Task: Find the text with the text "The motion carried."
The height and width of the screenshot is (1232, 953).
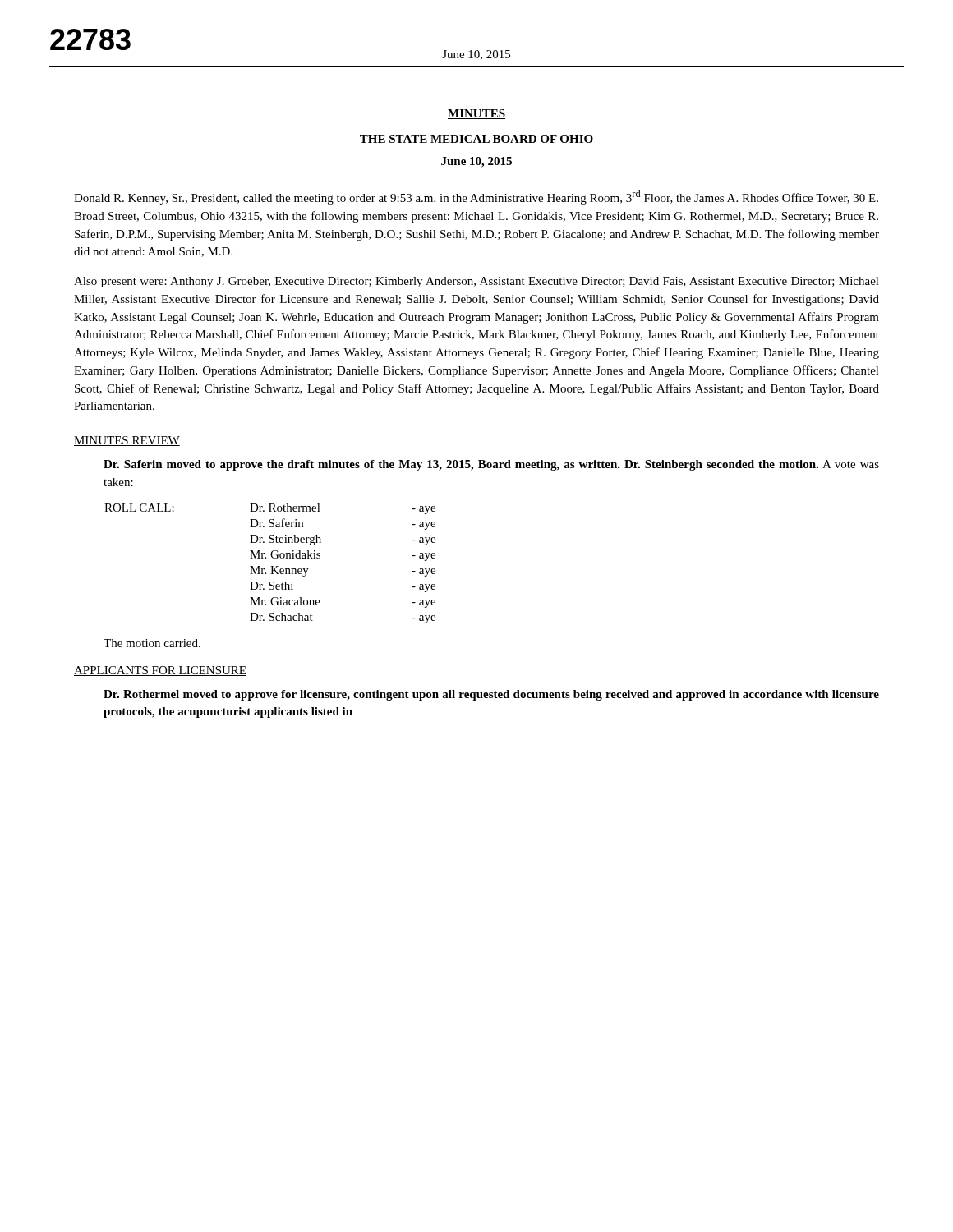Action: 152,643
